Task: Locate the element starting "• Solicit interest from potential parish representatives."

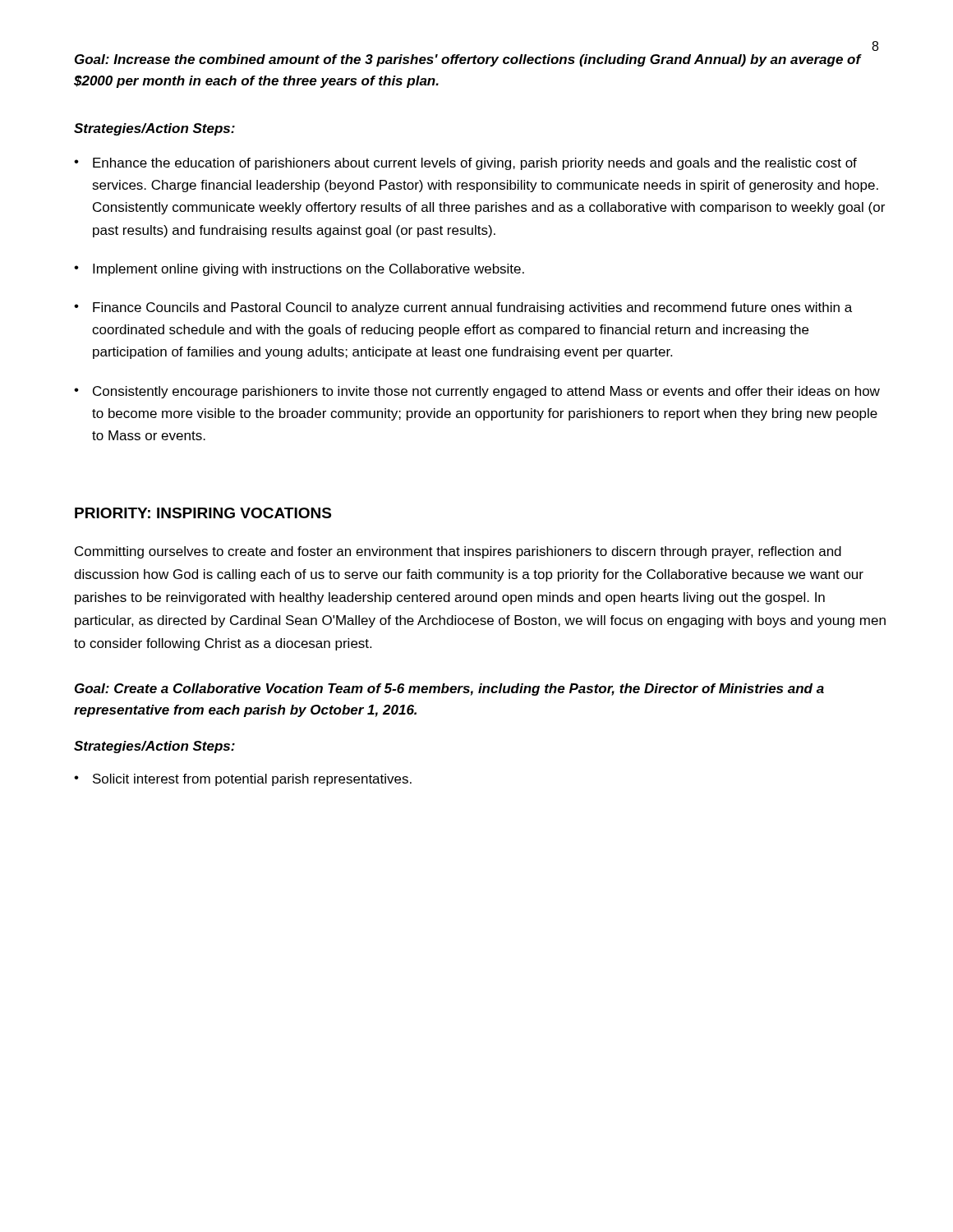Action: coord(243,779)
